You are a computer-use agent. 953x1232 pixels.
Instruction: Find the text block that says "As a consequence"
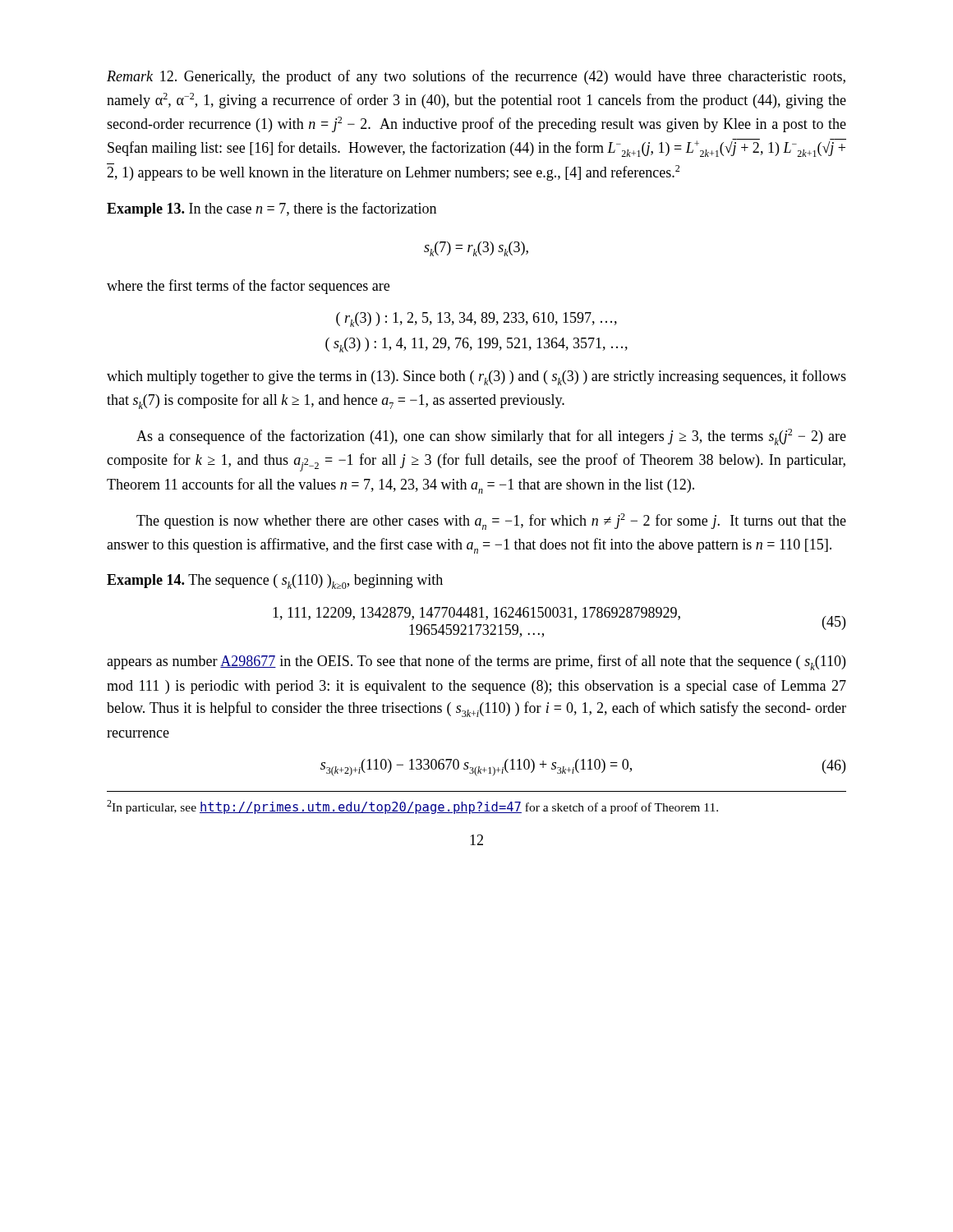[x=476, y=461]
